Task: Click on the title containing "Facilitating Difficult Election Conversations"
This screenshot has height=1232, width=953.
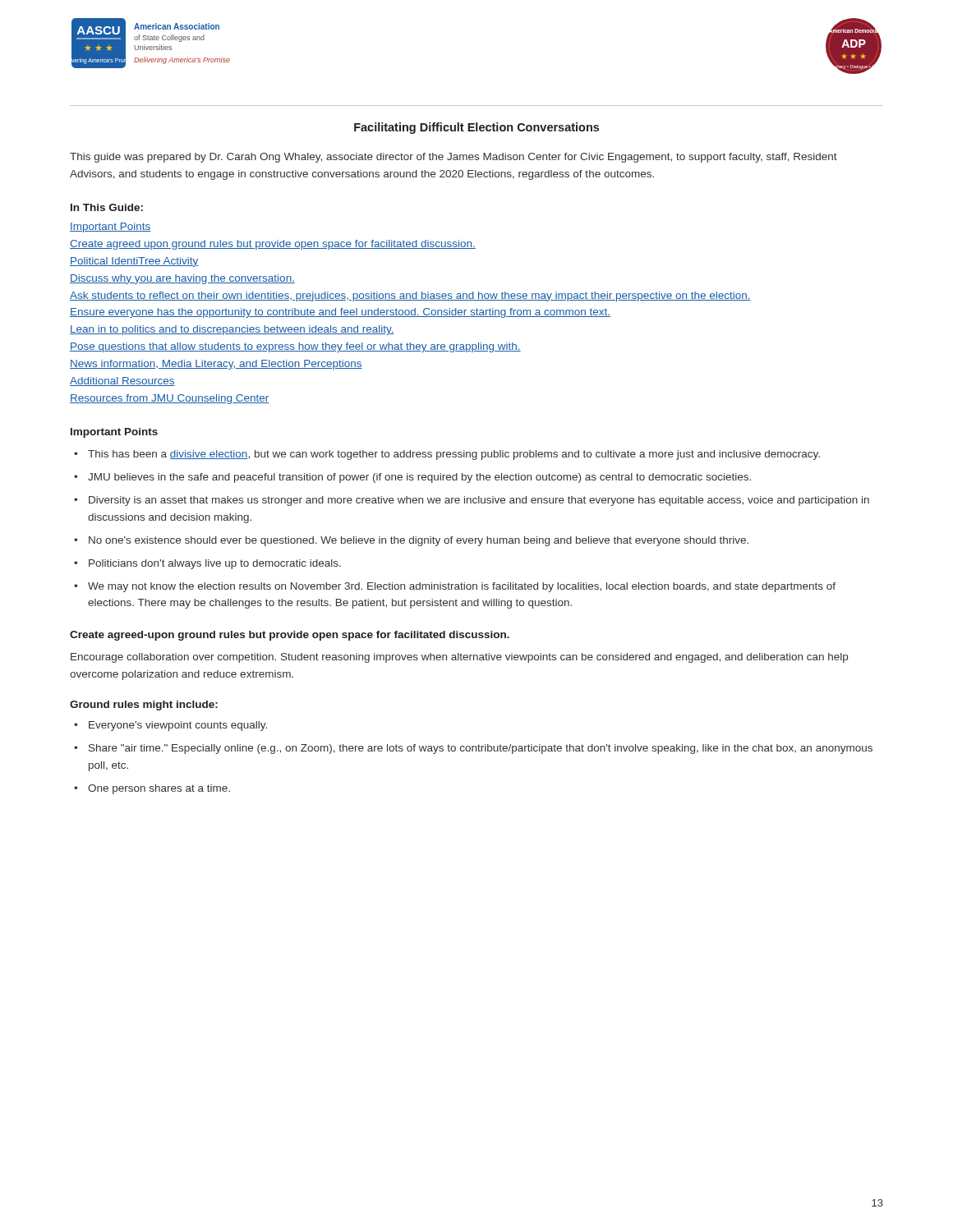Action: (476, 127)
